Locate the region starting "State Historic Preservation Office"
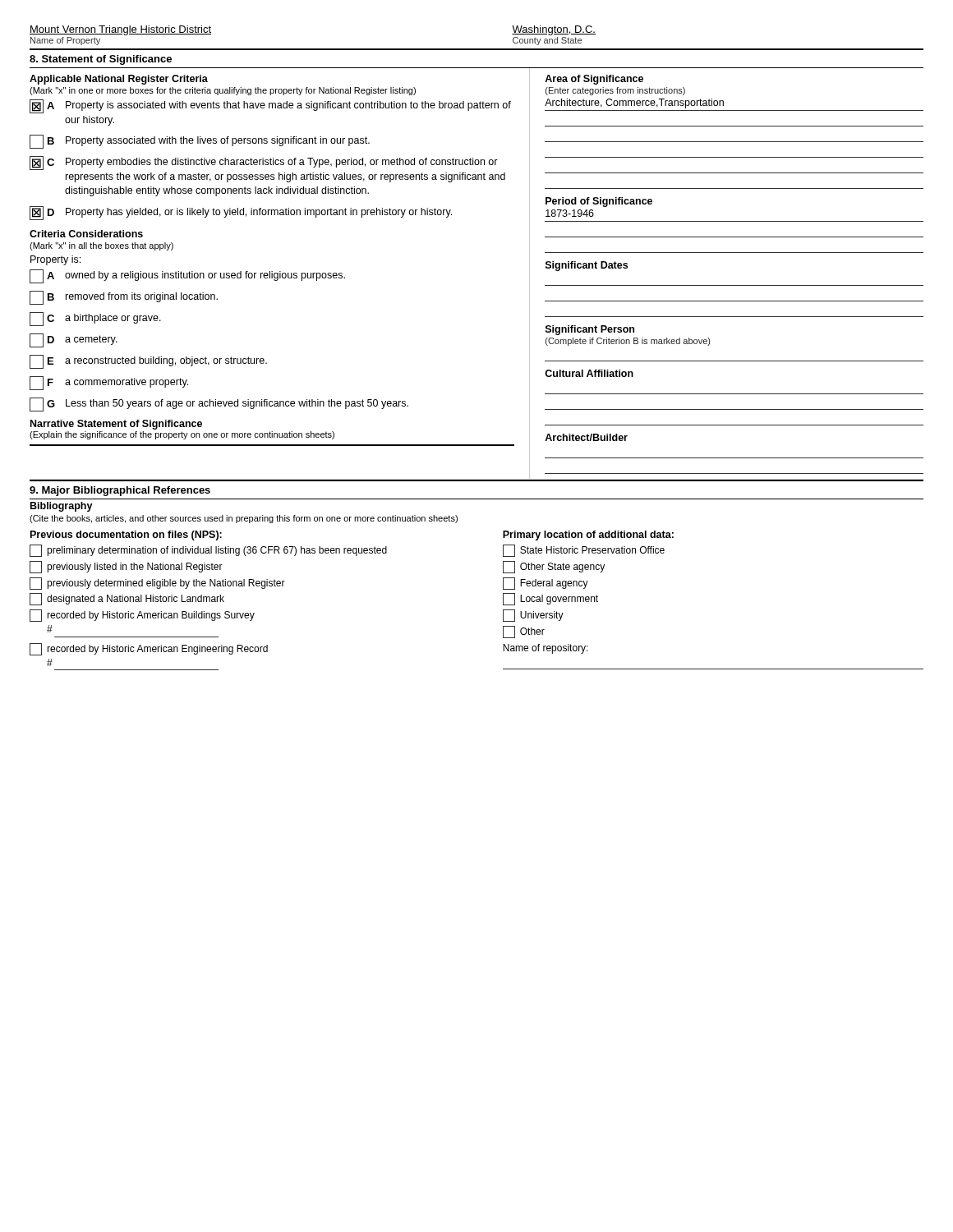The width and height of the screenshot is (953, 1232). pos(584,551)
